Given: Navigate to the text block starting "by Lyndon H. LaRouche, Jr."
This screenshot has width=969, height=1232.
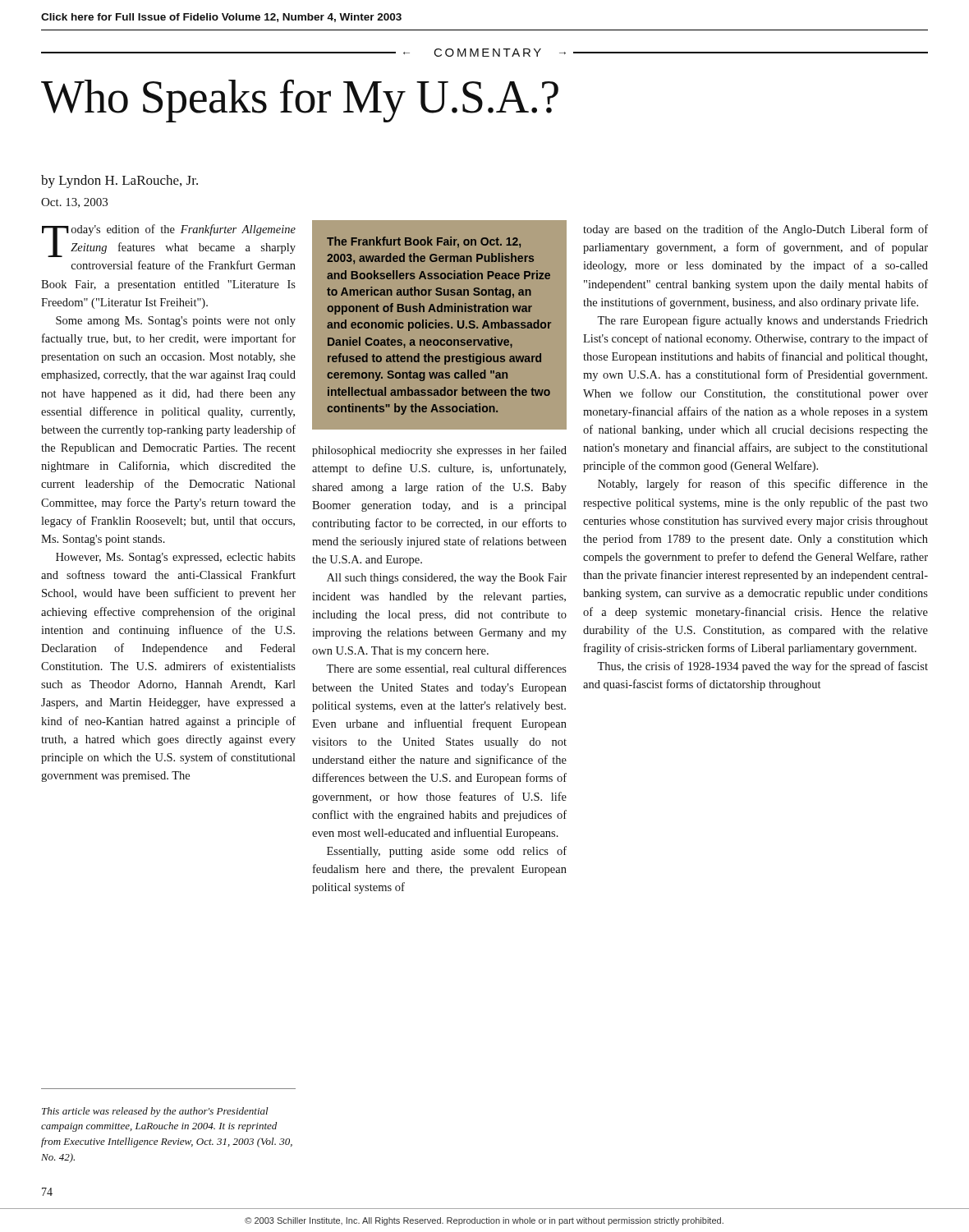Looking at the screenshot, I should (120, 181).
